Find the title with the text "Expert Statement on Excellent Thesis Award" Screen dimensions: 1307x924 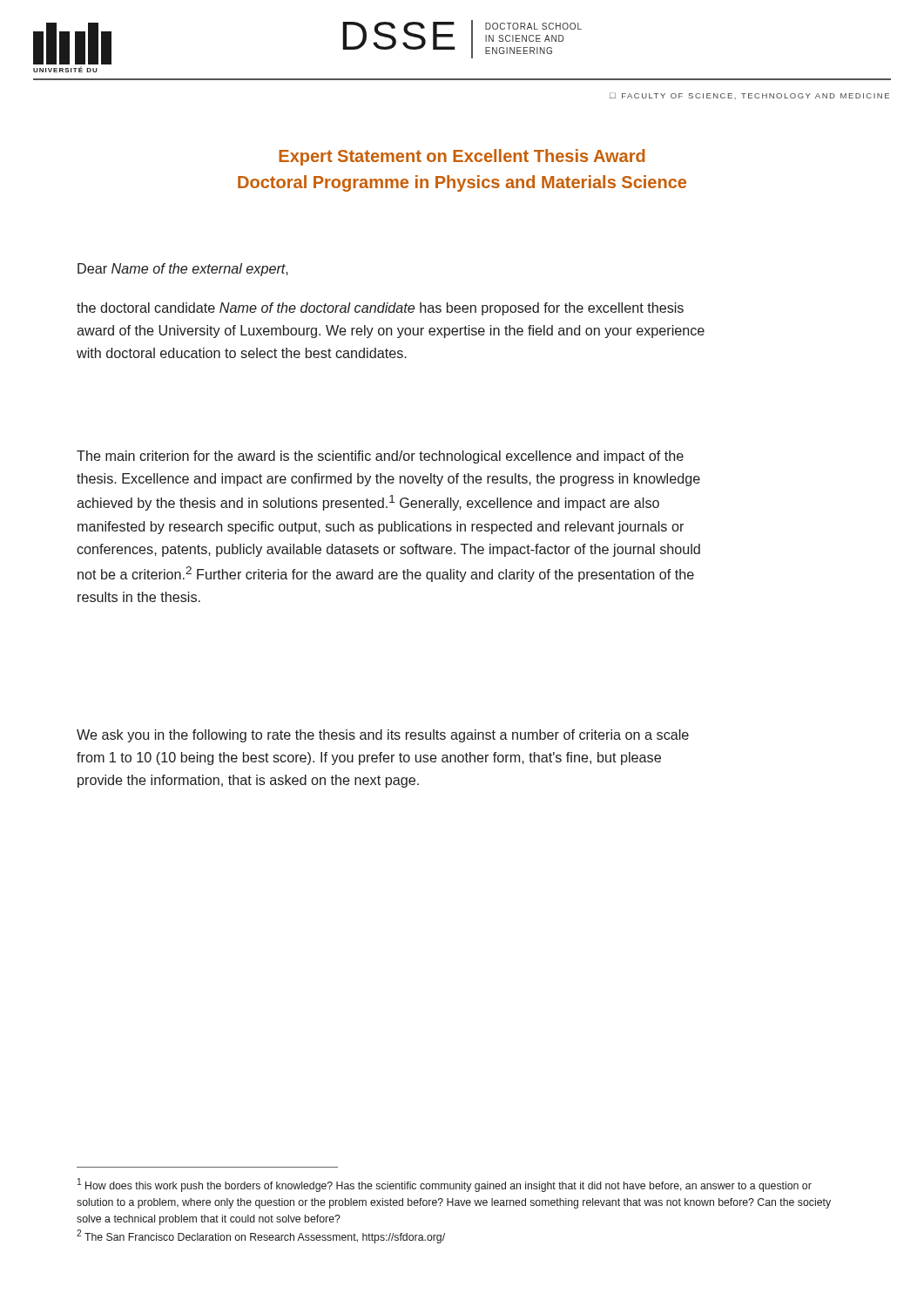(x=462, y=170)
